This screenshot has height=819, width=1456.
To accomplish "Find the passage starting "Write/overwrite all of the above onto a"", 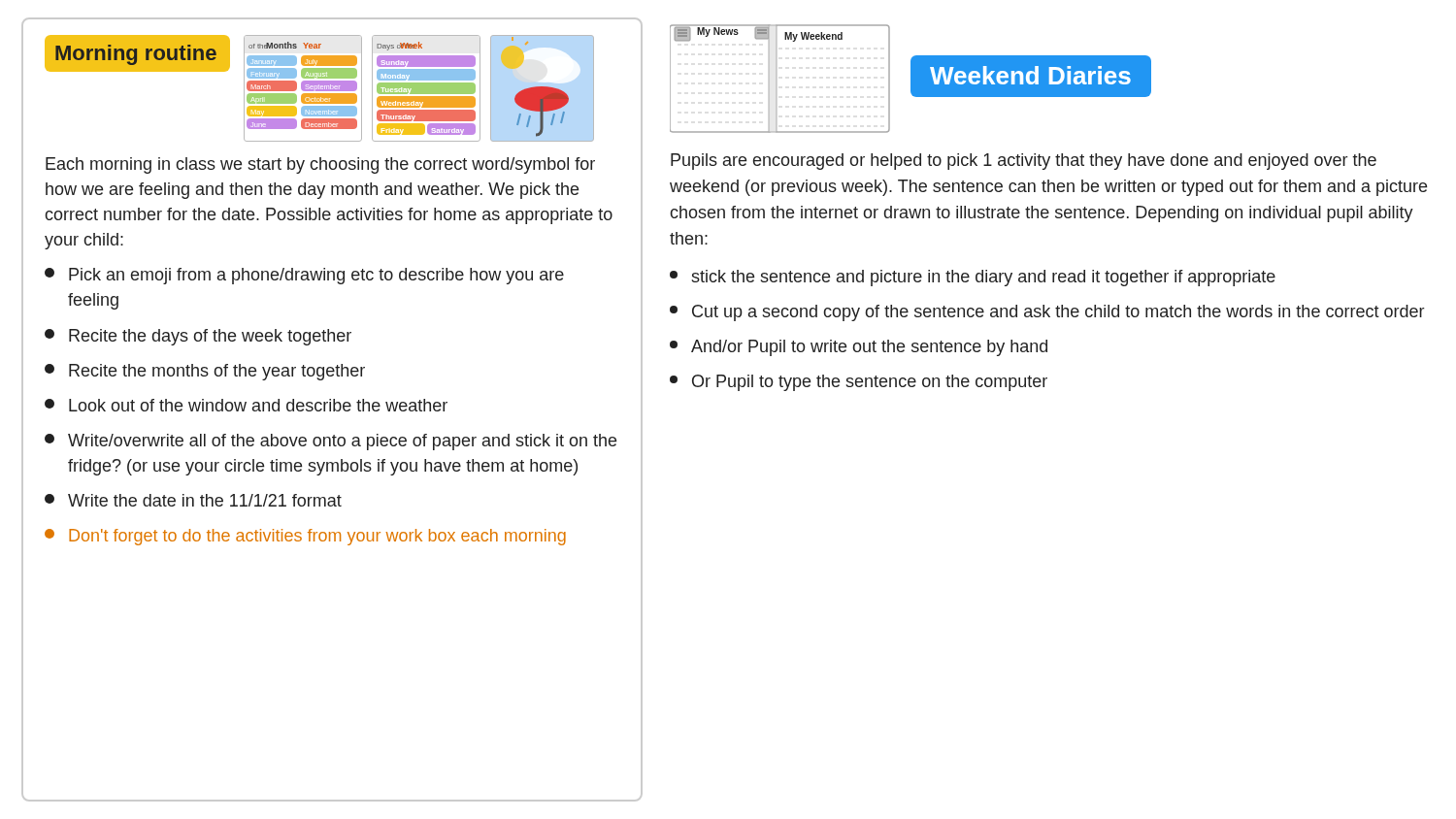I will coord(332,453).
